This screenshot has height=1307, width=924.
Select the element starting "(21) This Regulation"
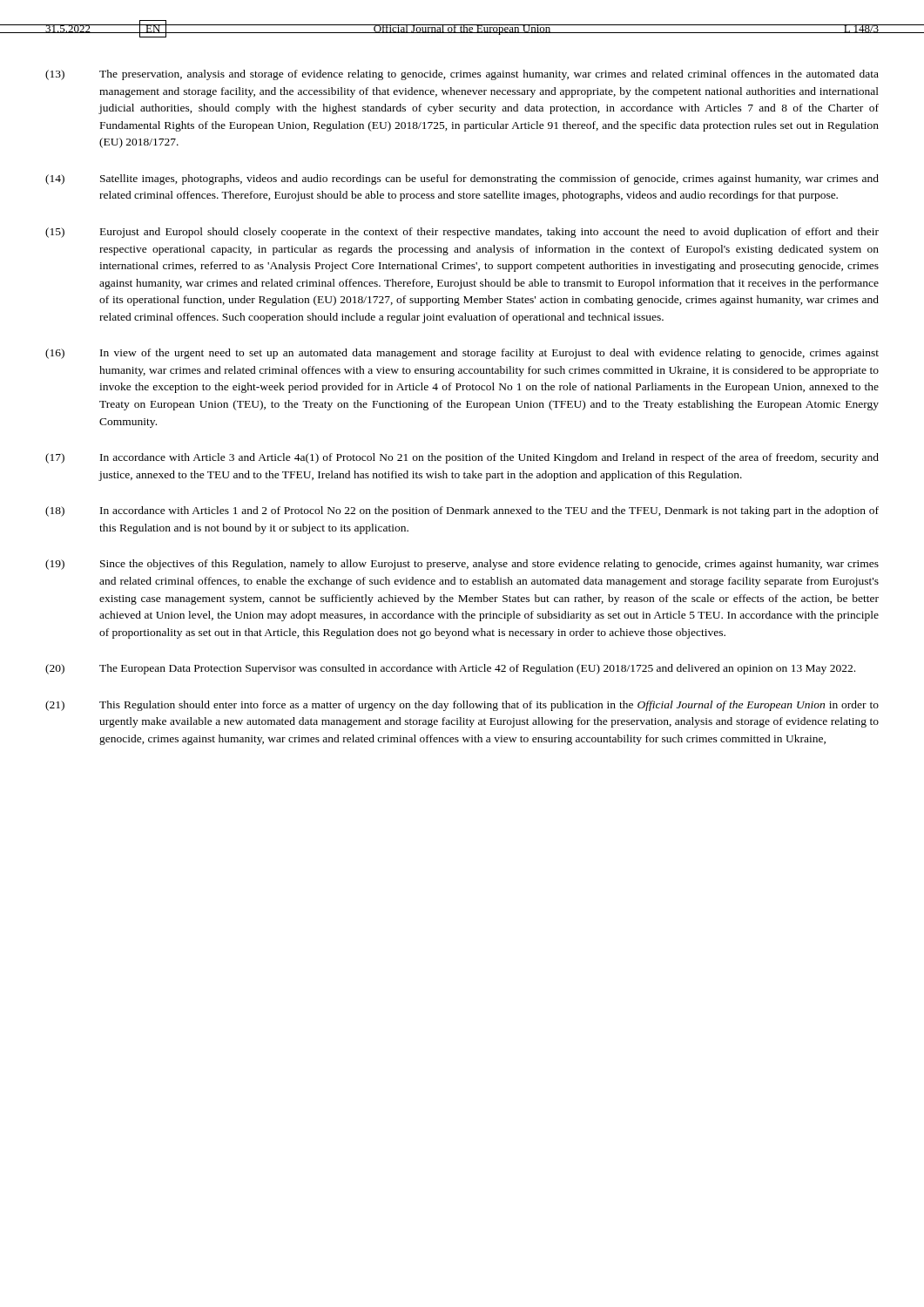tap(462, 722)
